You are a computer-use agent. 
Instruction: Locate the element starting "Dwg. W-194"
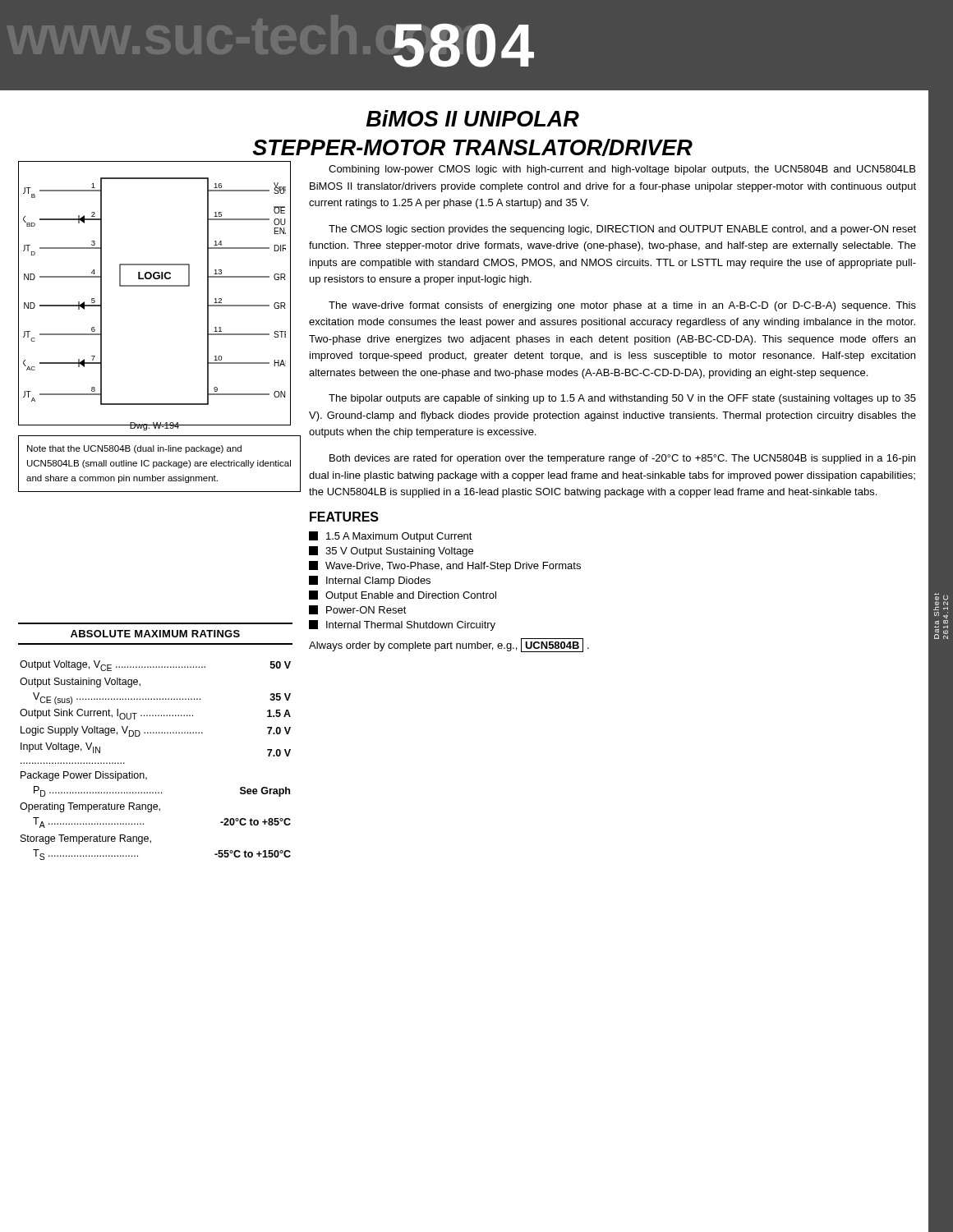pyautogui.click(x=154, y=425)
